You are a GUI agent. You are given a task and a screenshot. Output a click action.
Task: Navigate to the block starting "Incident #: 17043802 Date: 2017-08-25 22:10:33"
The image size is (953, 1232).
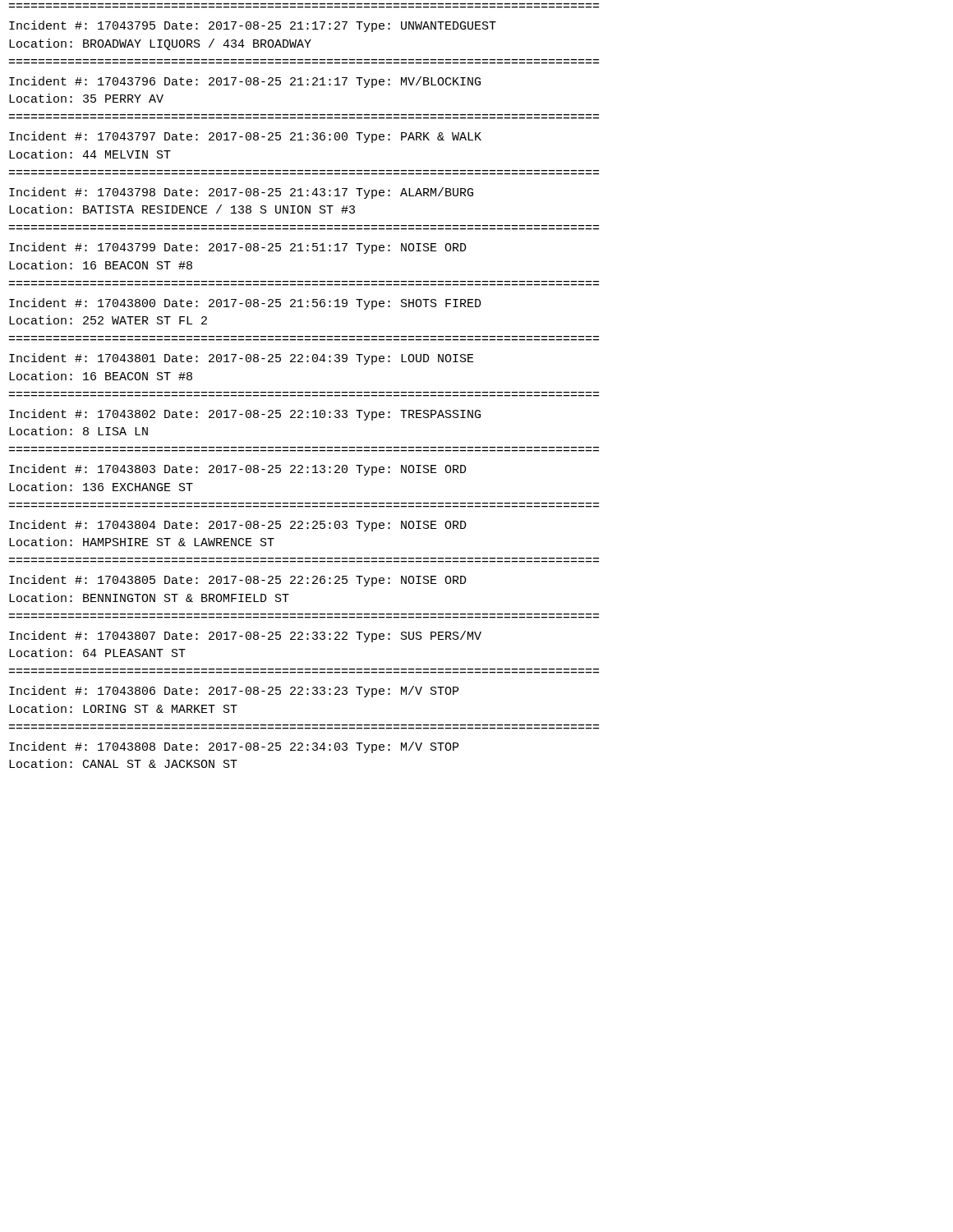coord(476,424)
